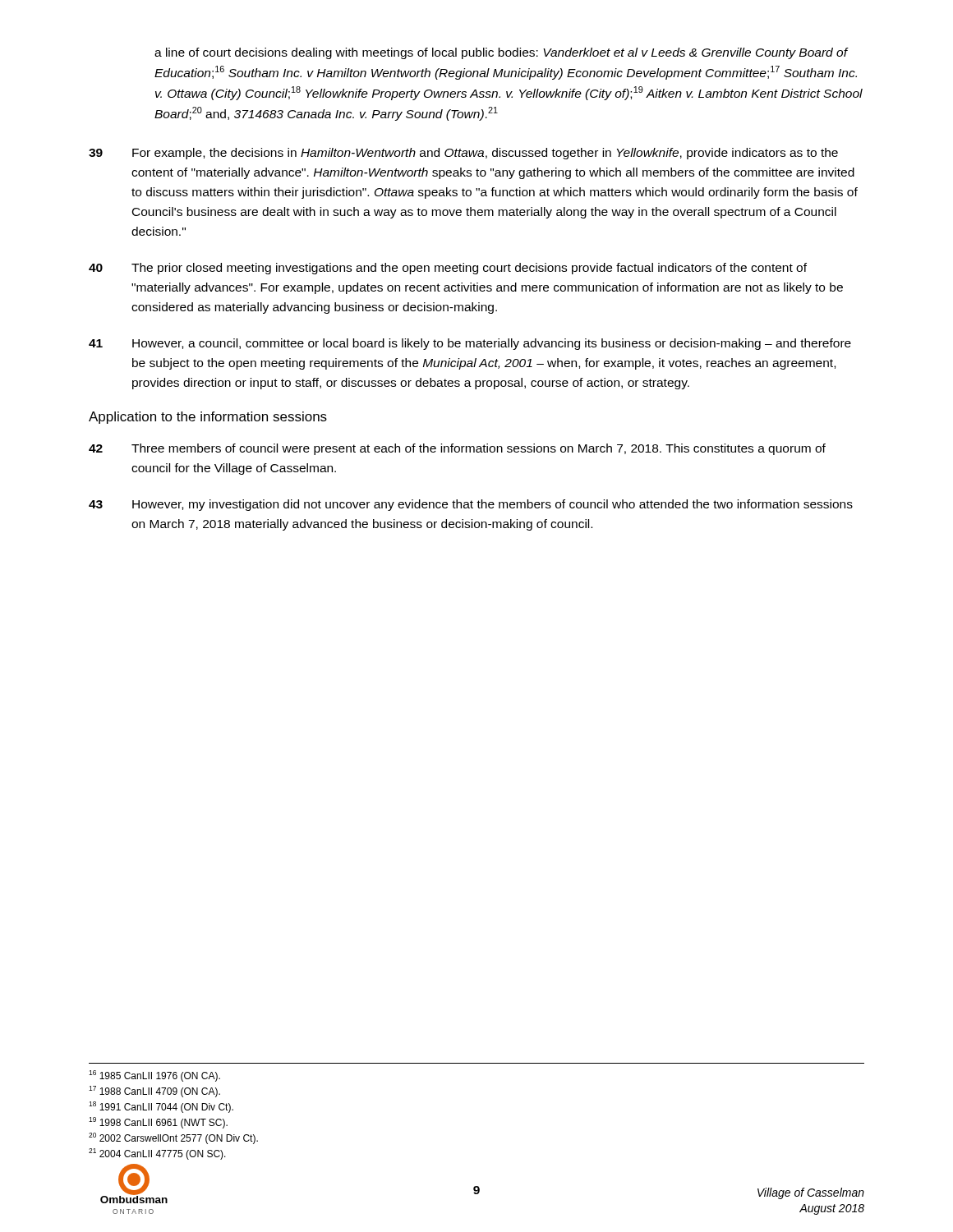953x1232 pixels.
Task: Find the footnote containing "21 2004 CanLII 47775 (ON"
Action: 157,1154
